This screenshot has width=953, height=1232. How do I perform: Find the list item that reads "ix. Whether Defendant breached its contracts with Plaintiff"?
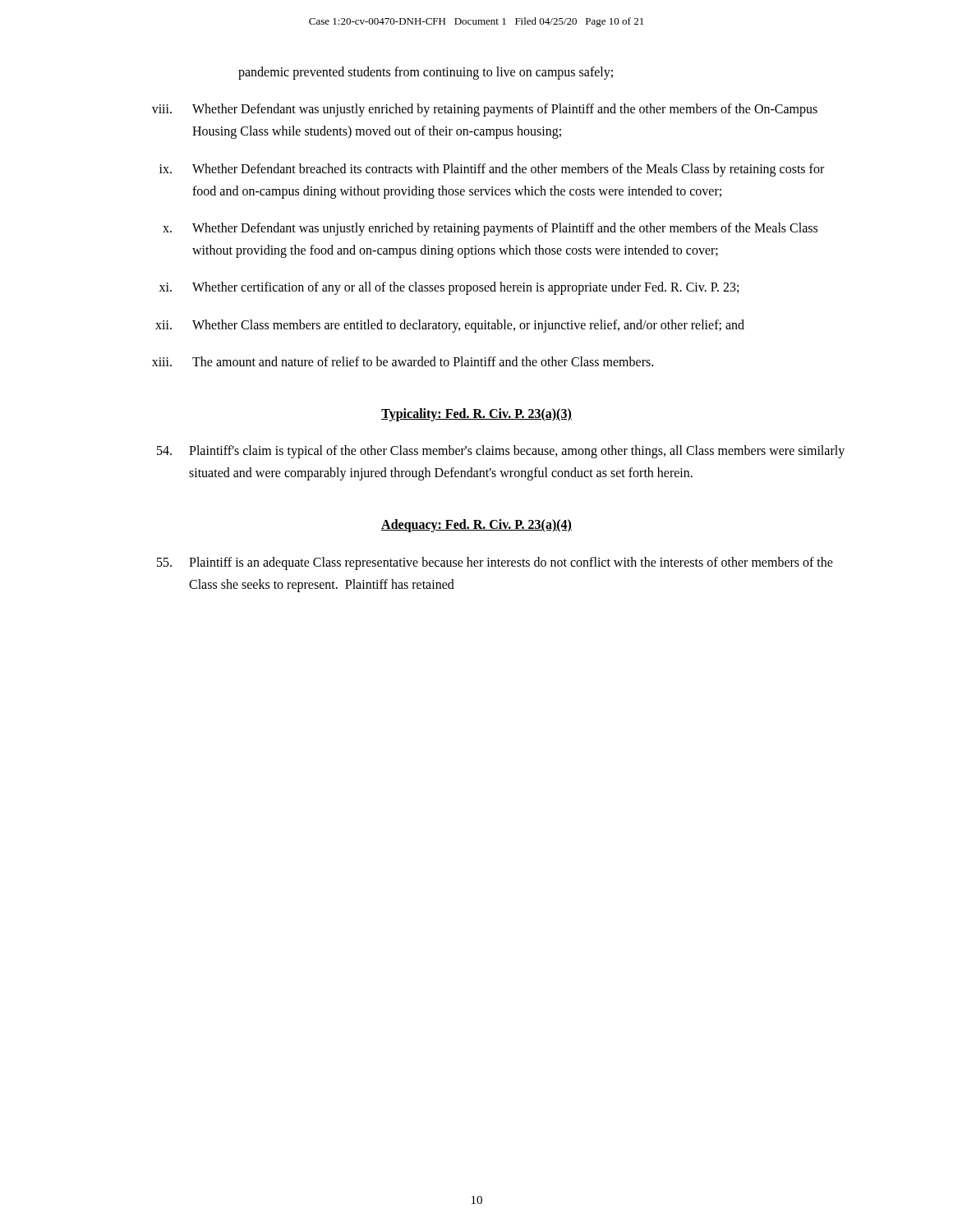point(476,180)
